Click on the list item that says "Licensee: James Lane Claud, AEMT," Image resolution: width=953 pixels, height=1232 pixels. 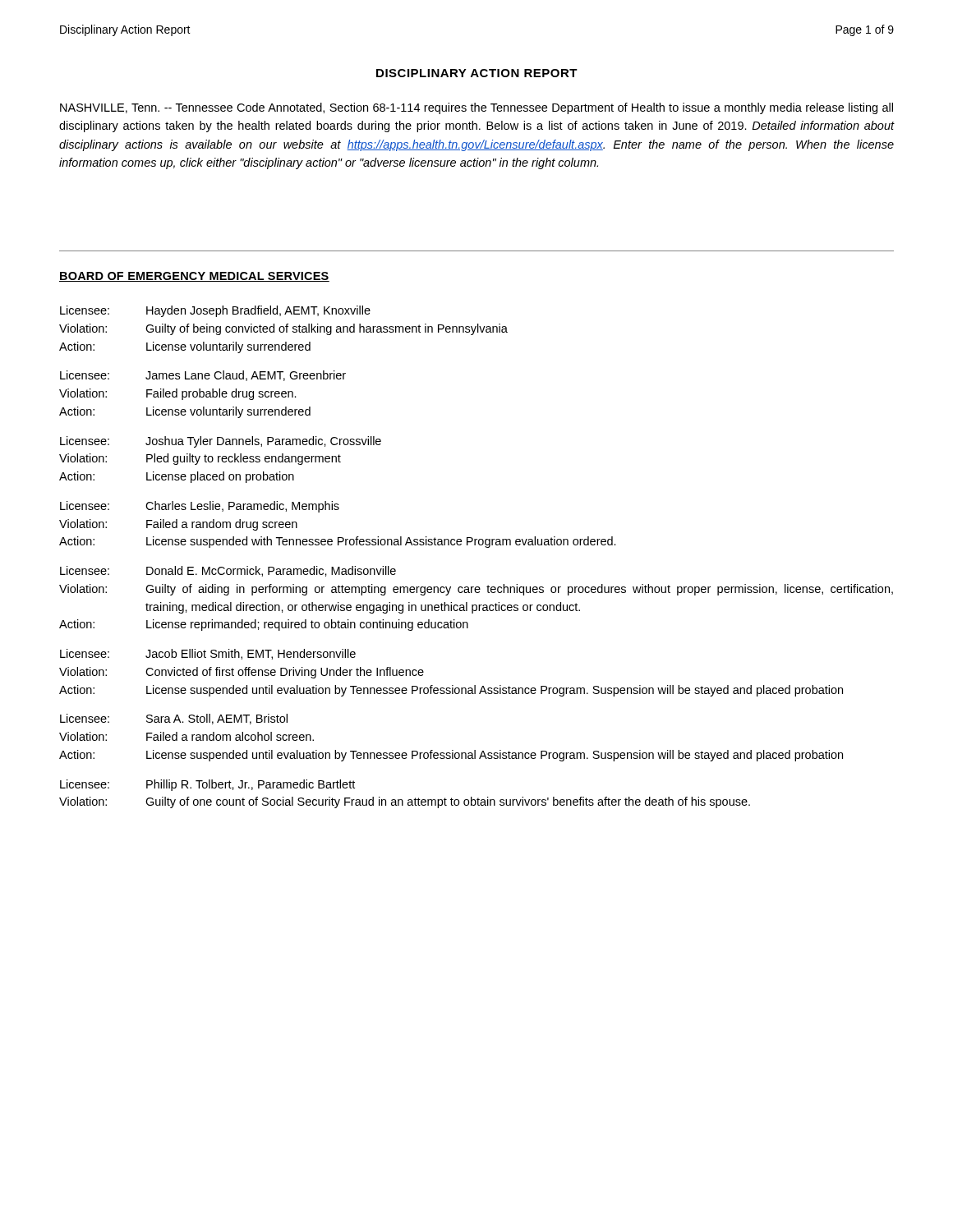(203, 376)
